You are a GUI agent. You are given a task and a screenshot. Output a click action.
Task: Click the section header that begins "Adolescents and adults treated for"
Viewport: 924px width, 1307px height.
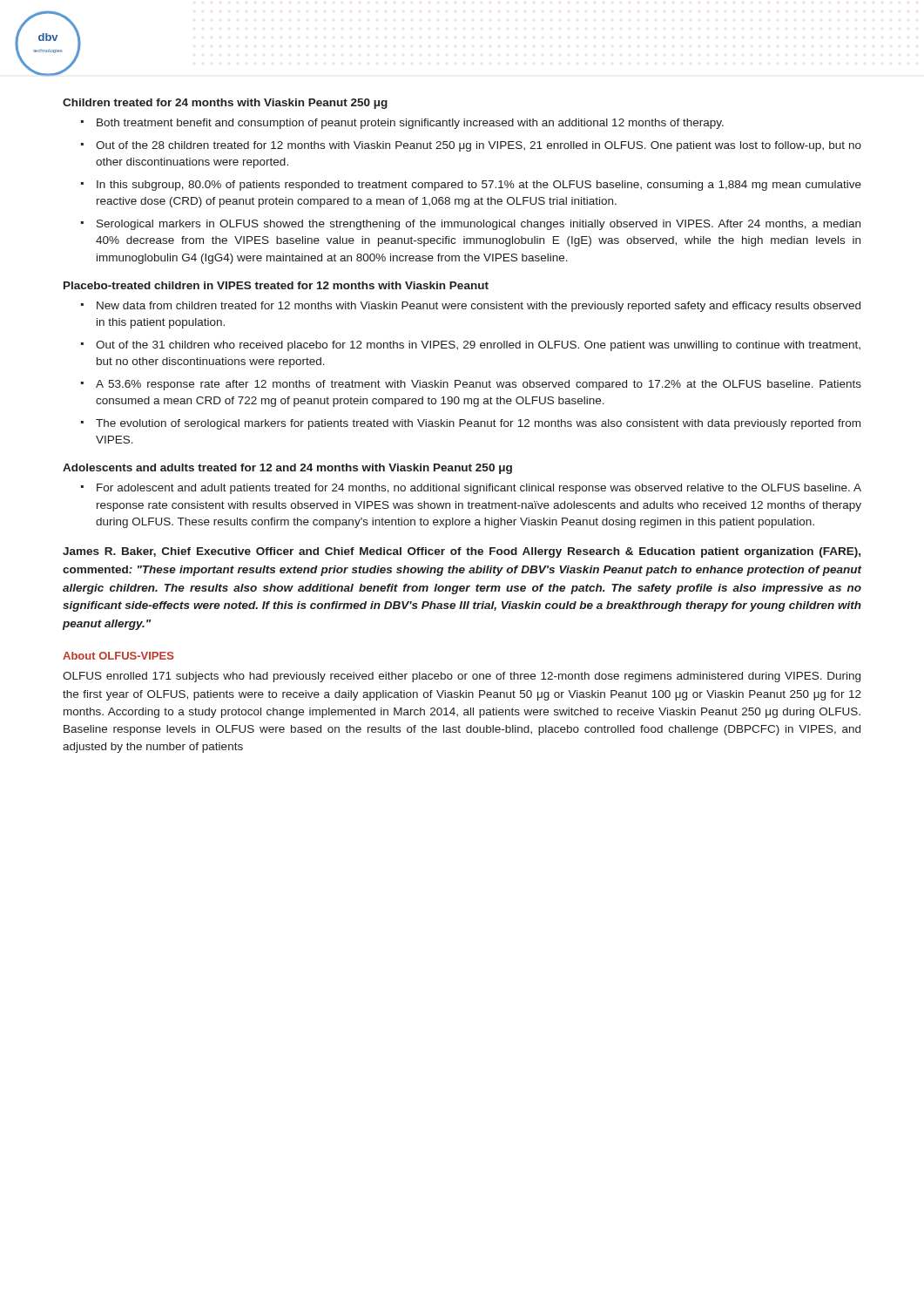(x=288, y=468)
